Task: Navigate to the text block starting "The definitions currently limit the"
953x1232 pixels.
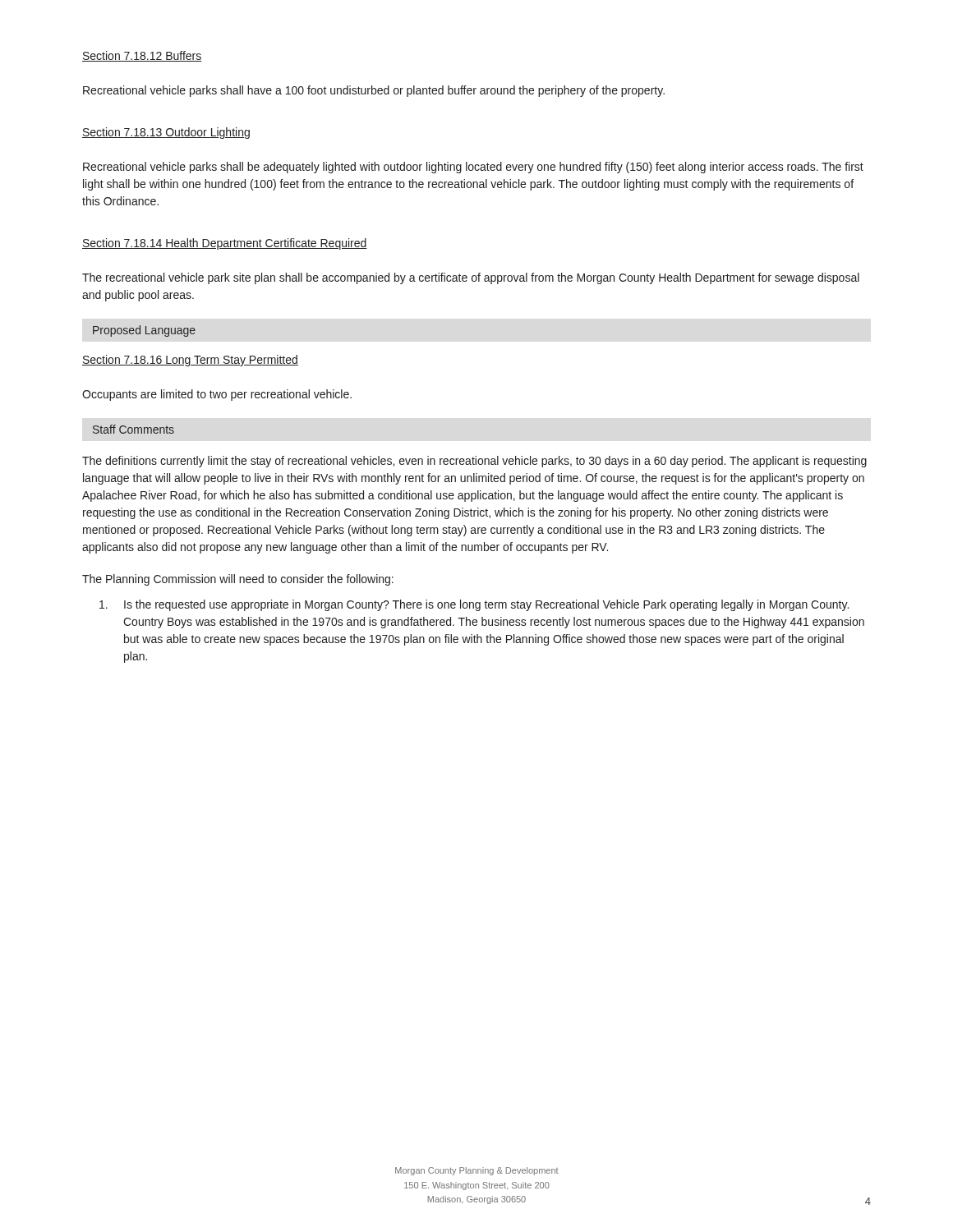Action: (x=475, y=504)
